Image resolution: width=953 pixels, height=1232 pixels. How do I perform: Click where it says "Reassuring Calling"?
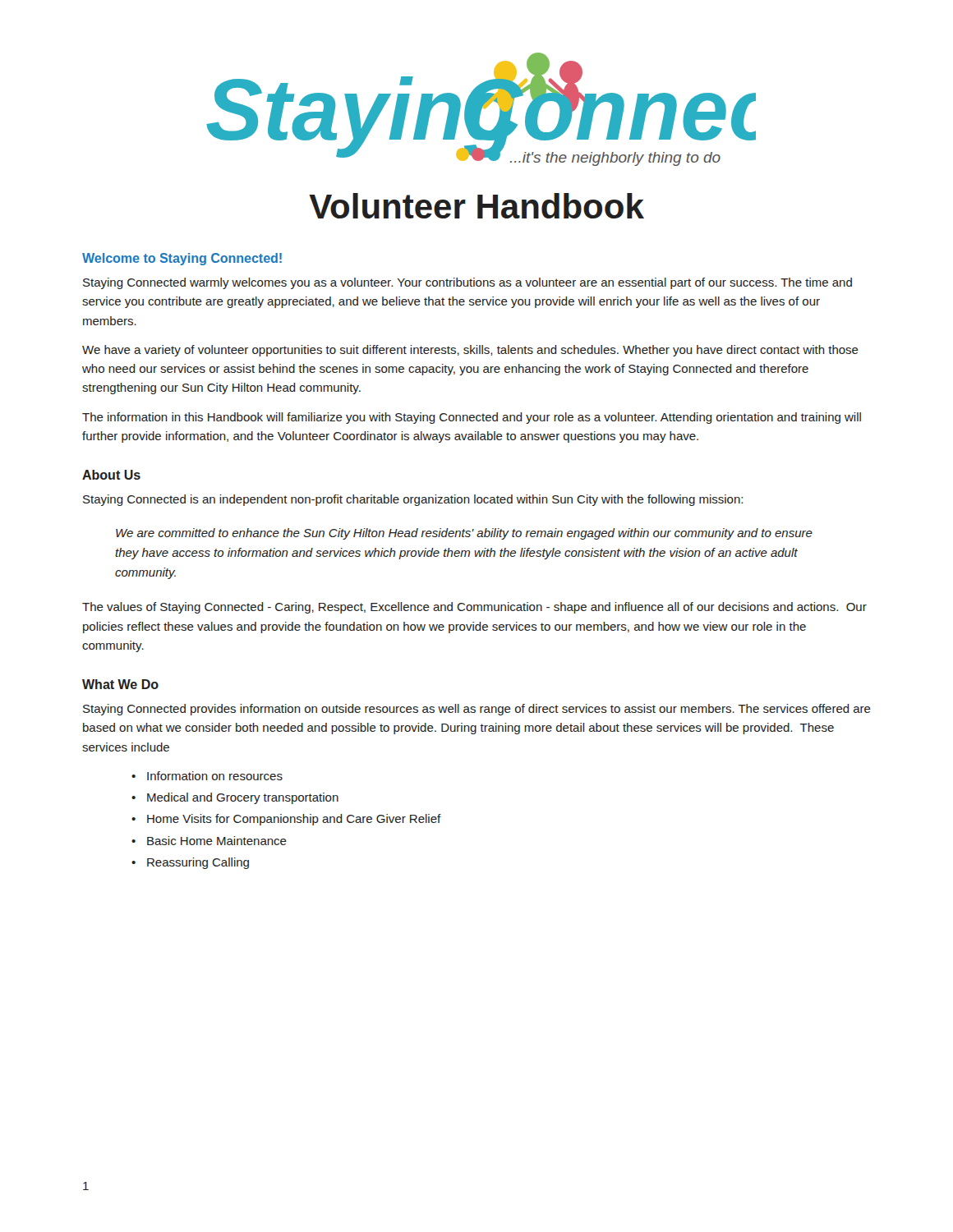198,862
